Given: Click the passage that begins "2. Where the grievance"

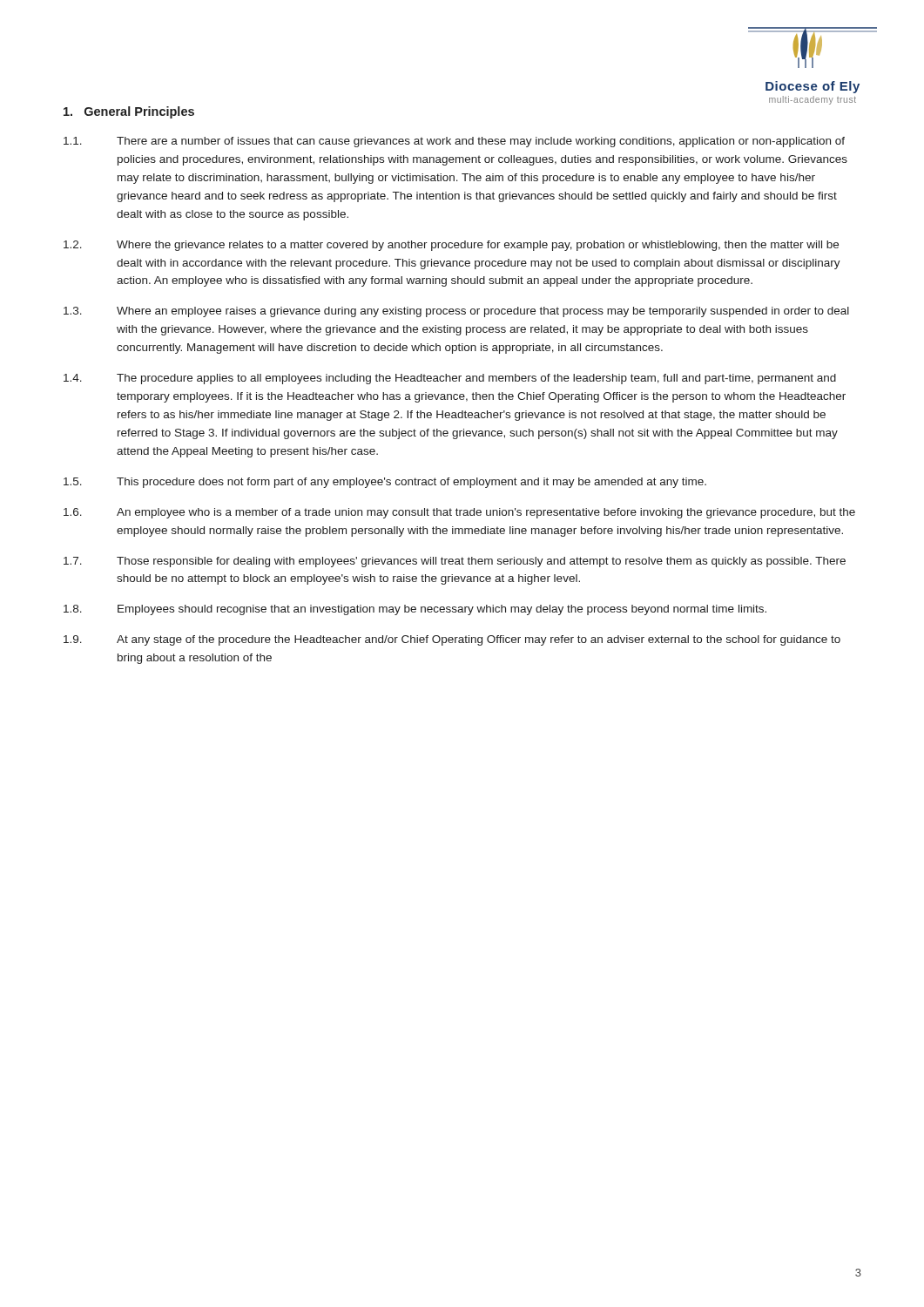Looking at the screenshot, I should click(x=462, y=263).
